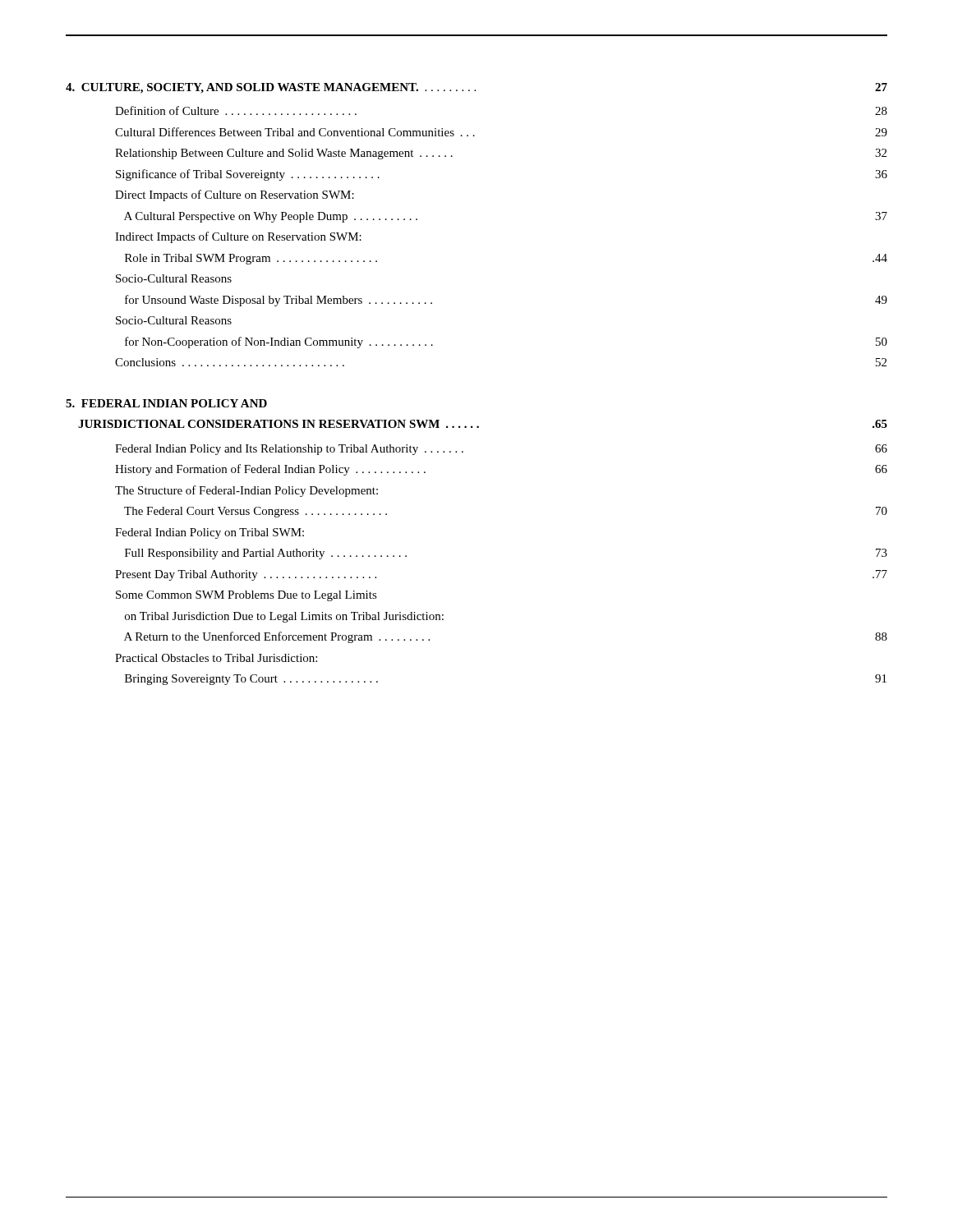
Task: Navigate to the region starting "Definition of Culture . . . . ."
Action: [x=172, y=110]
